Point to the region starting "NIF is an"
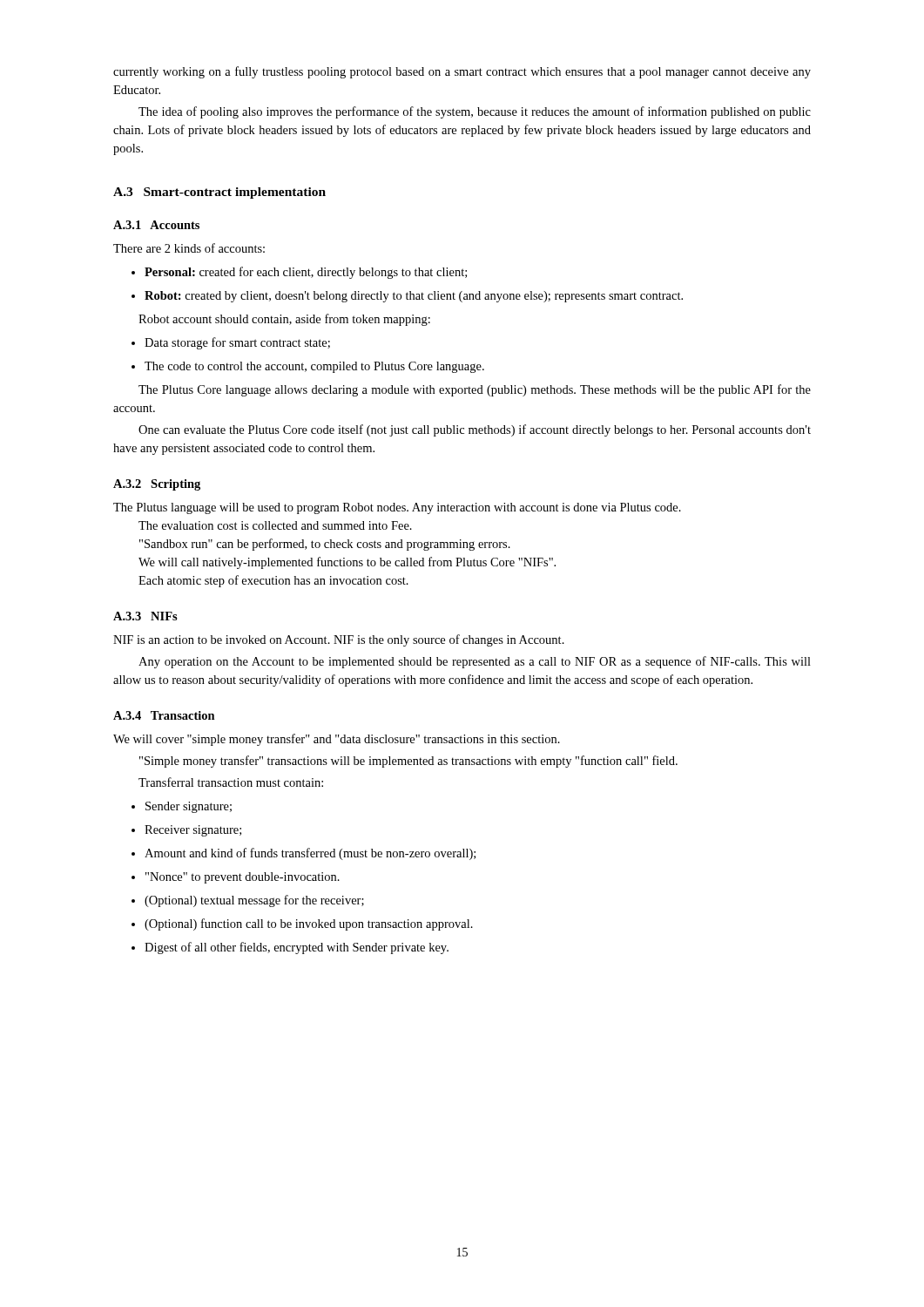This screenshot has width=924, height=1307. pos(462,640)
